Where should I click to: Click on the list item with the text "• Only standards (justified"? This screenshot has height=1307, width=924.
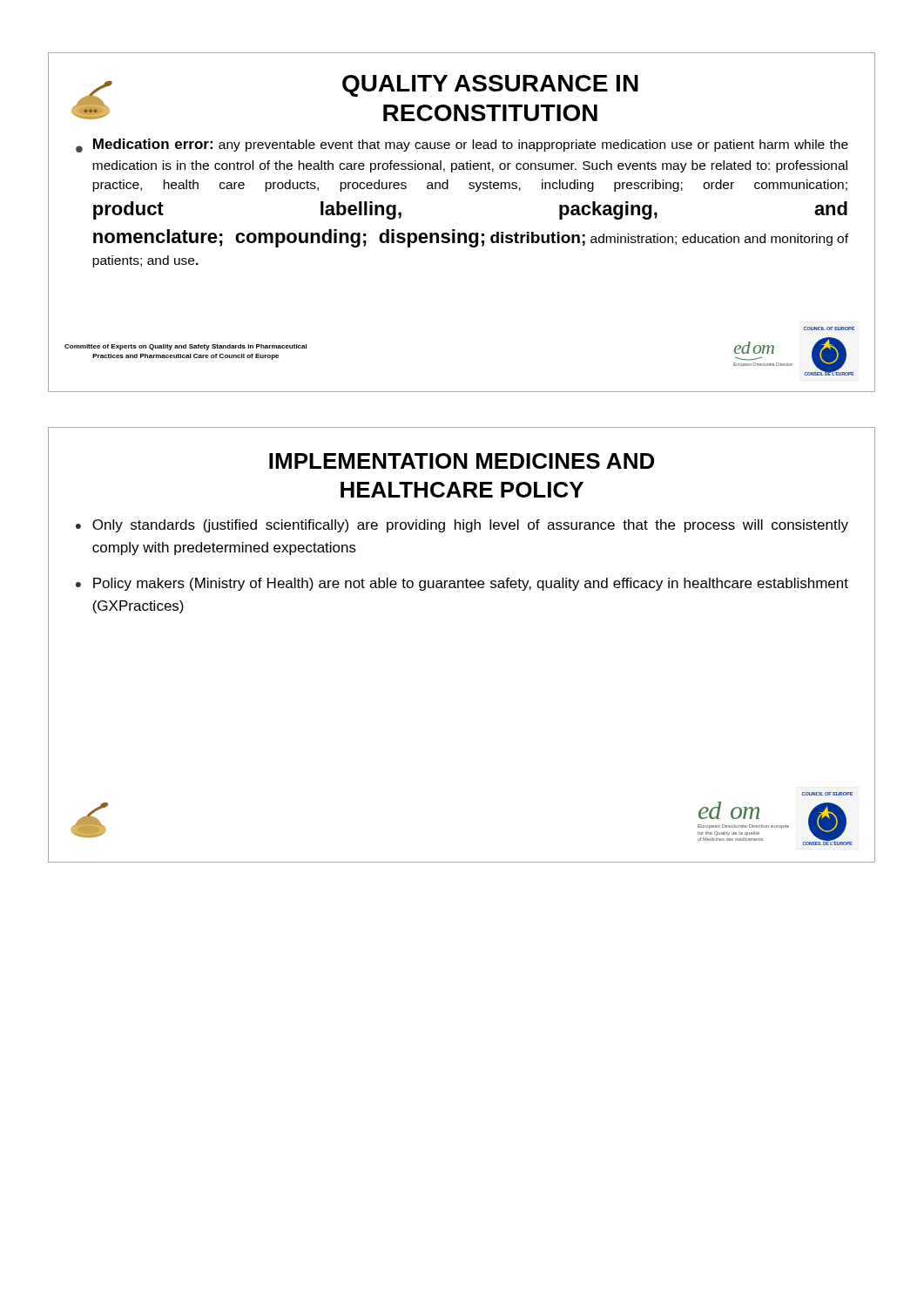pos(462,536)
